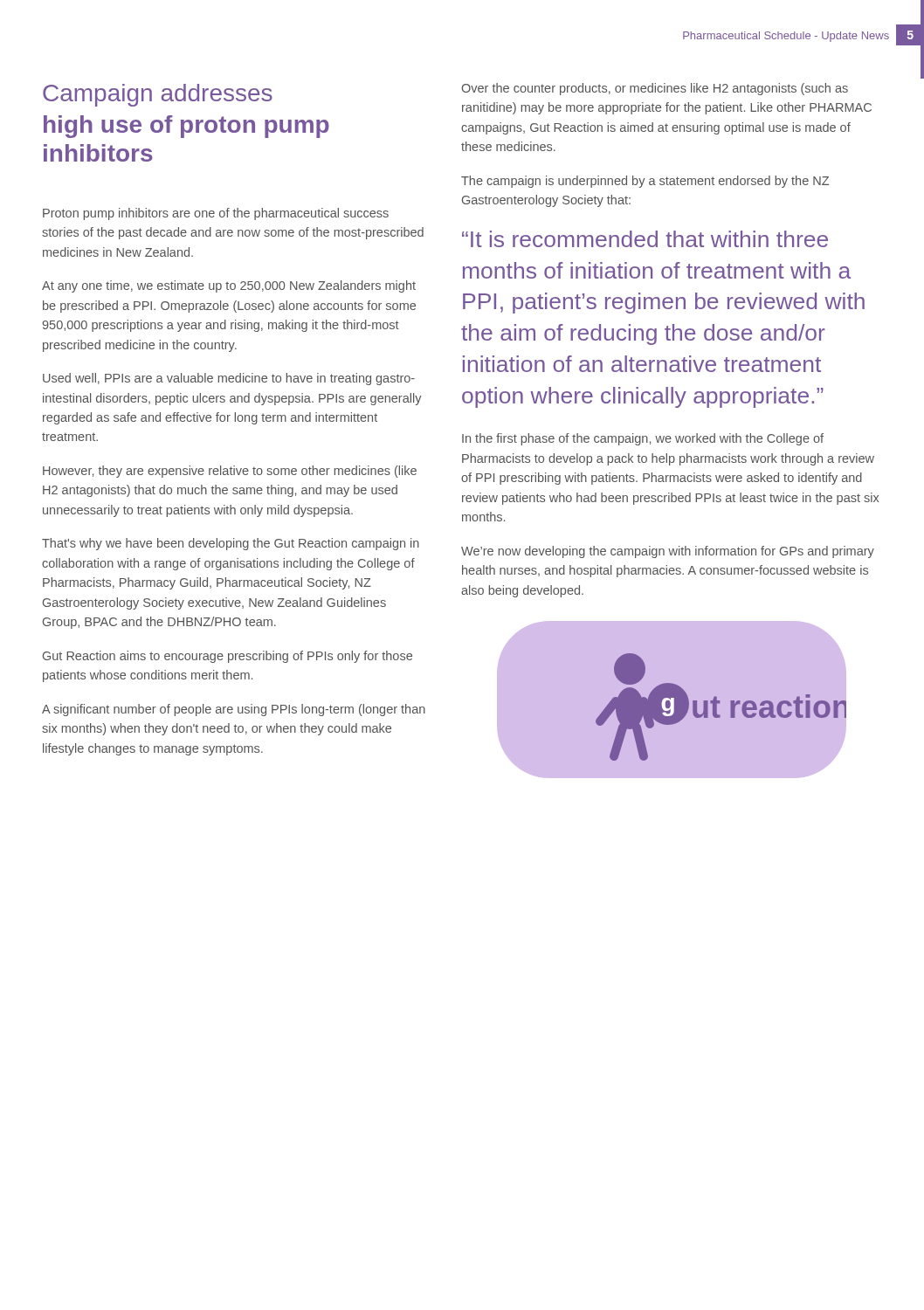This screenshot has height=1310, width=924.
Task: Find the block on this page that starts "A significant number of people are using"
Action: pos(234,728)
